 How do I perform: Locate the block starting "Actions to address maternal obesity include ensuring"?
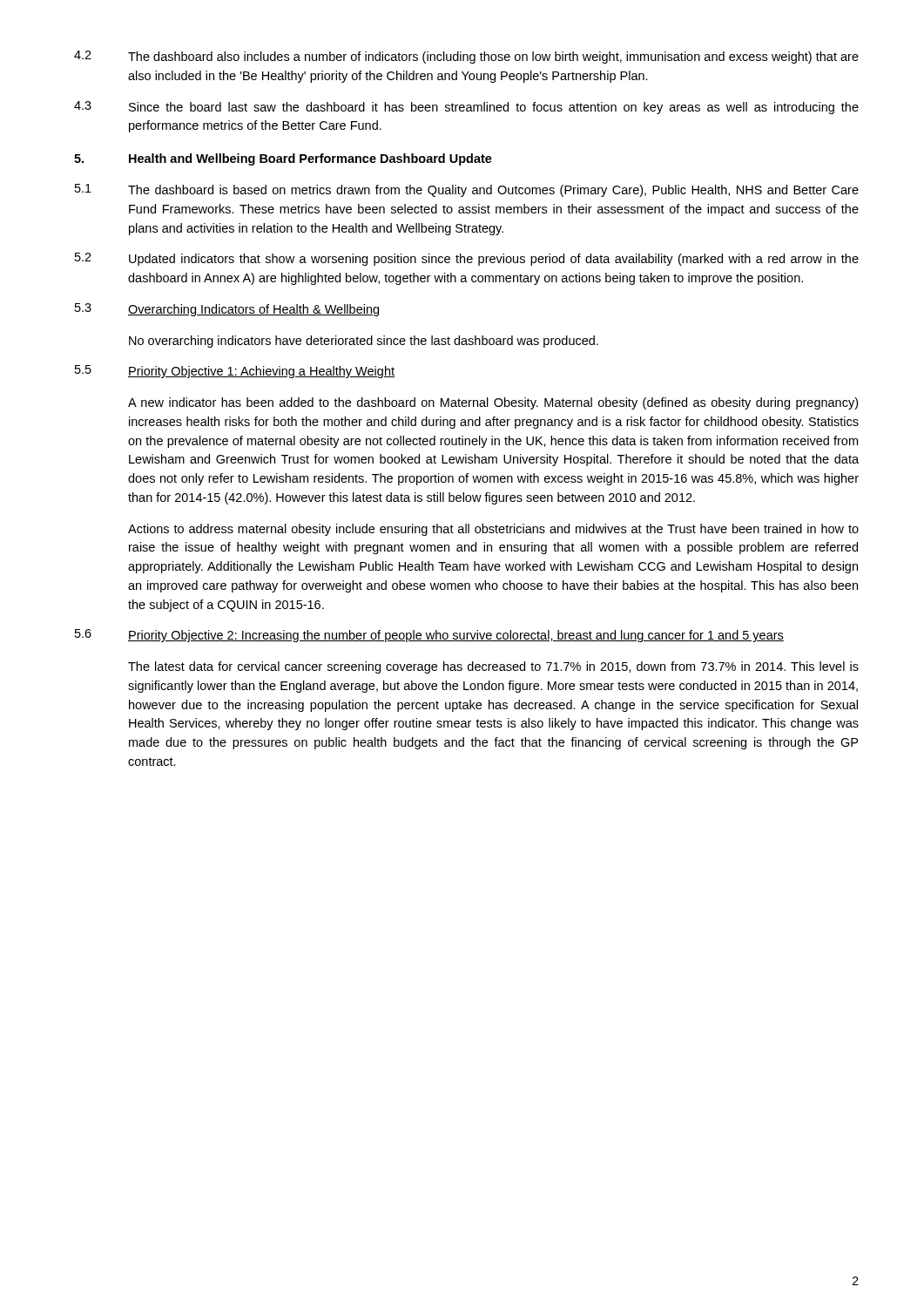pos(493,566)
